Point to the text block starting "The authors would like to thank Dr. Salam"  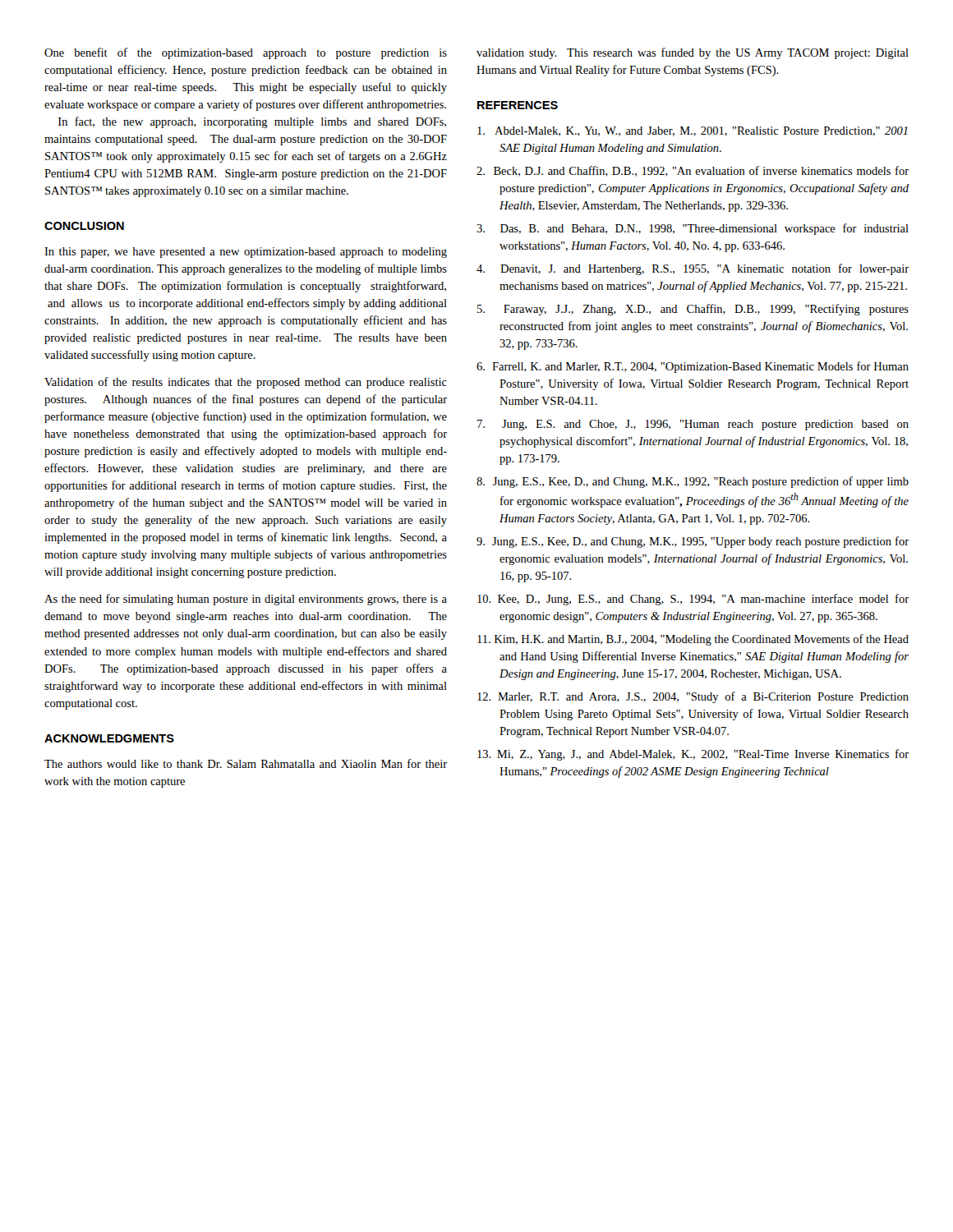tap(246, 772)
